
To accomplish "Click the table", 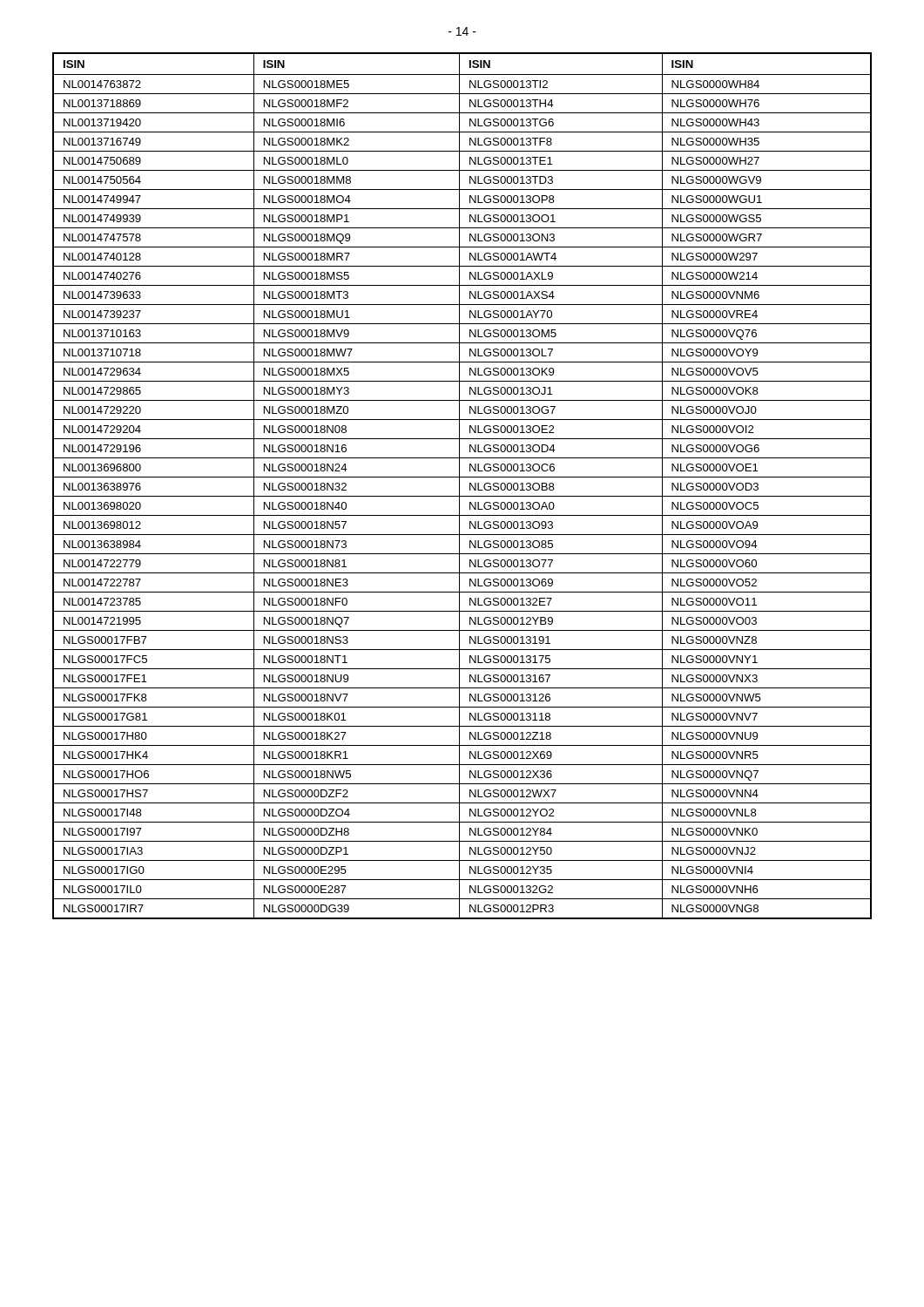I will point(462,486).
